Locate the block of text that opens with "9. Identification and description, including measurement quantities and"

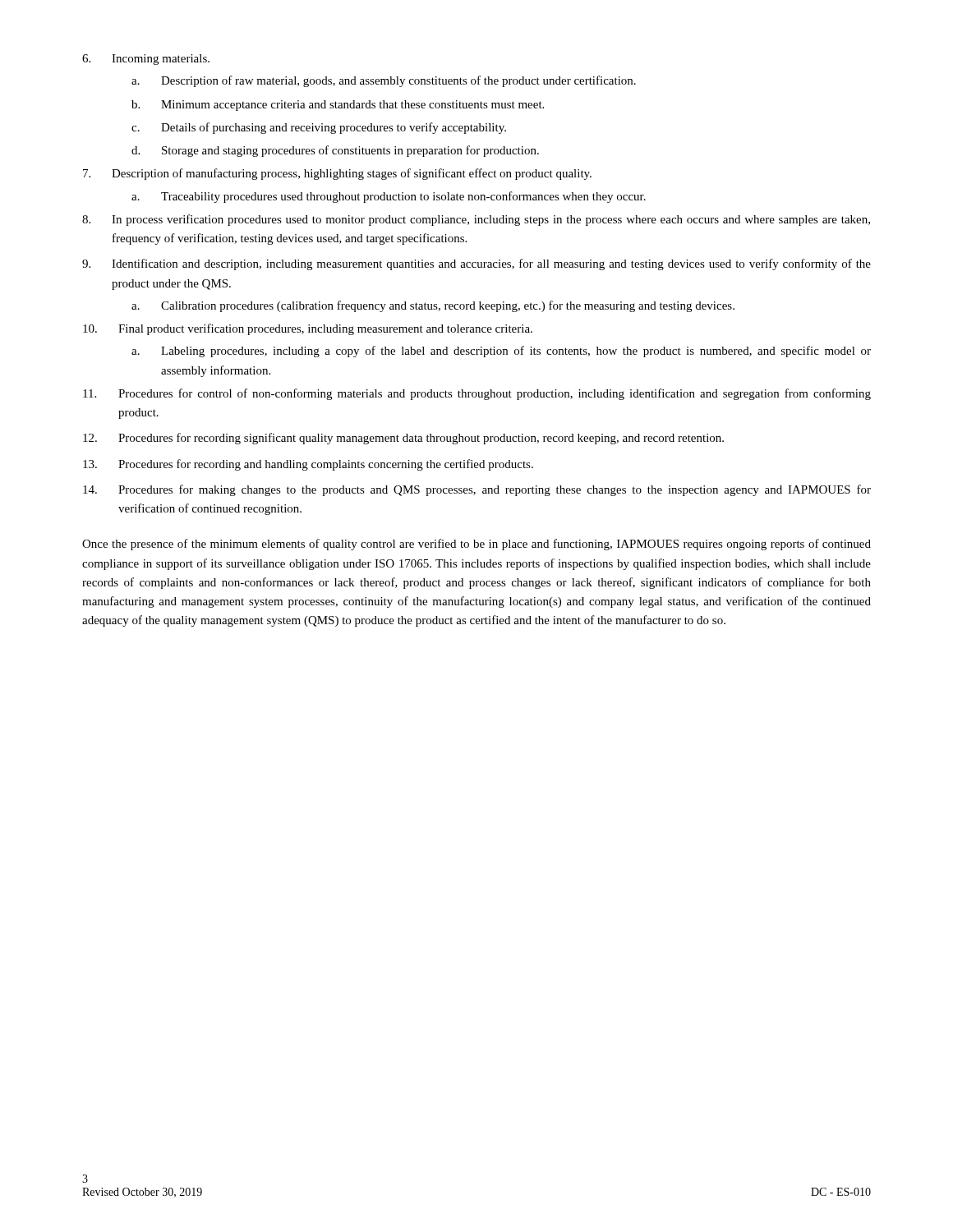(476, 274)
